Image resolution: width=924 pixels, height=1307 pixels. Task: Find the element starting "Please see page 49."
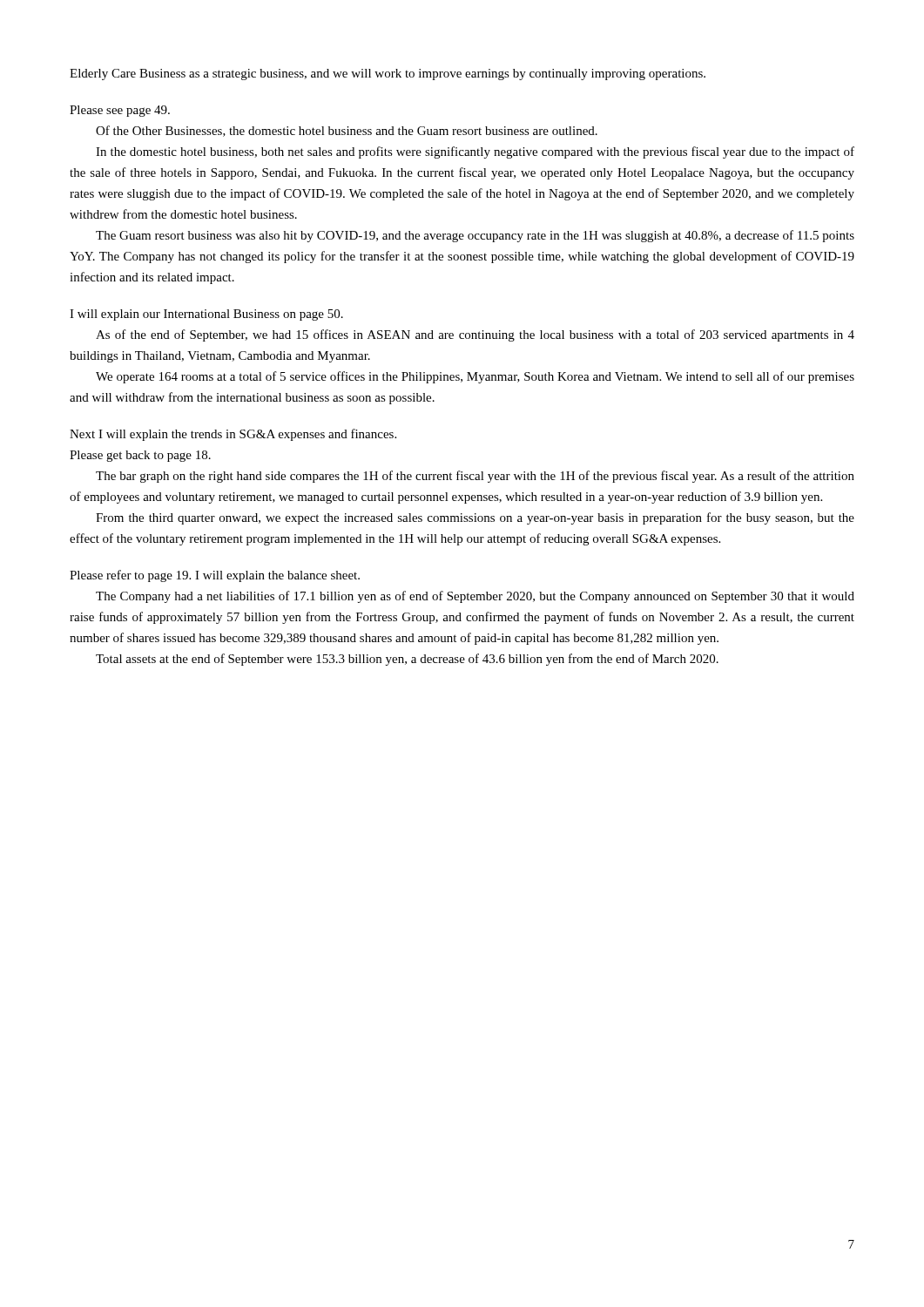point(462,193)
